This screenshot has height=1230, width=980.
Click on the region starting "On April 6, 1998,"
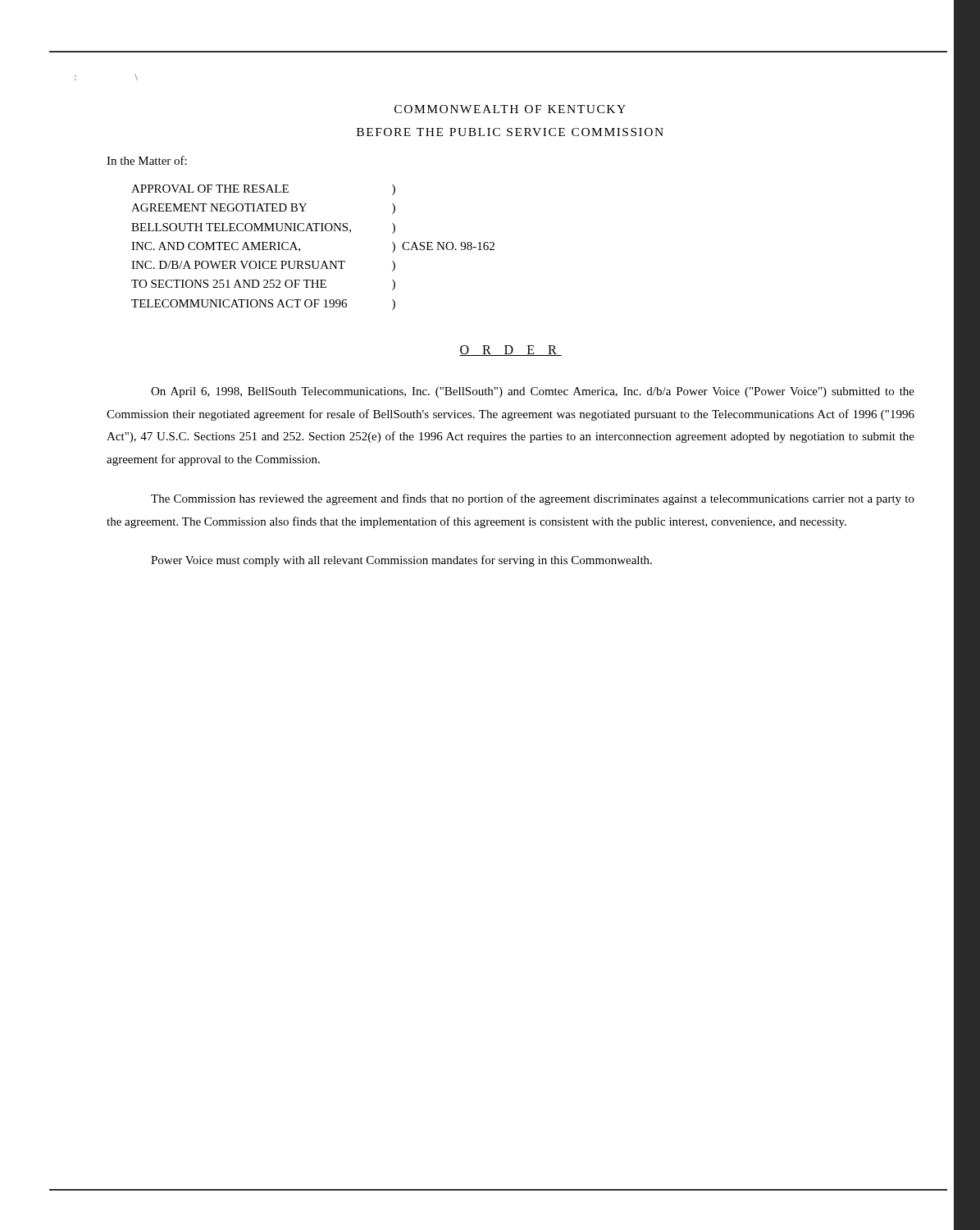tap(511, 425)
